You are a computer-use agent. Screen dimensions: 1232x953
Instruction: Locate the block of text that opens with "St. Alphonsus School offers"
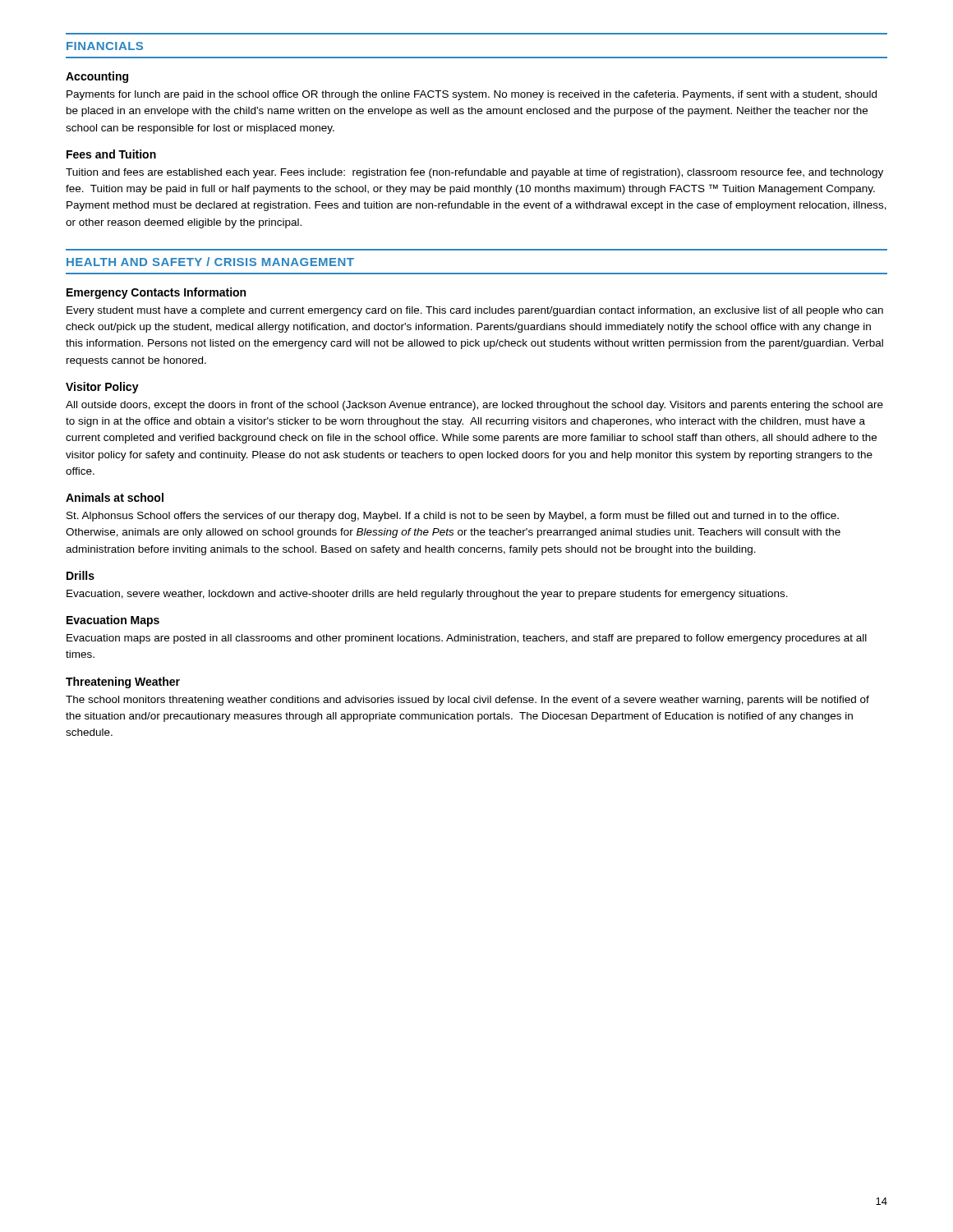pyautogui.click(x=453, y=532)
